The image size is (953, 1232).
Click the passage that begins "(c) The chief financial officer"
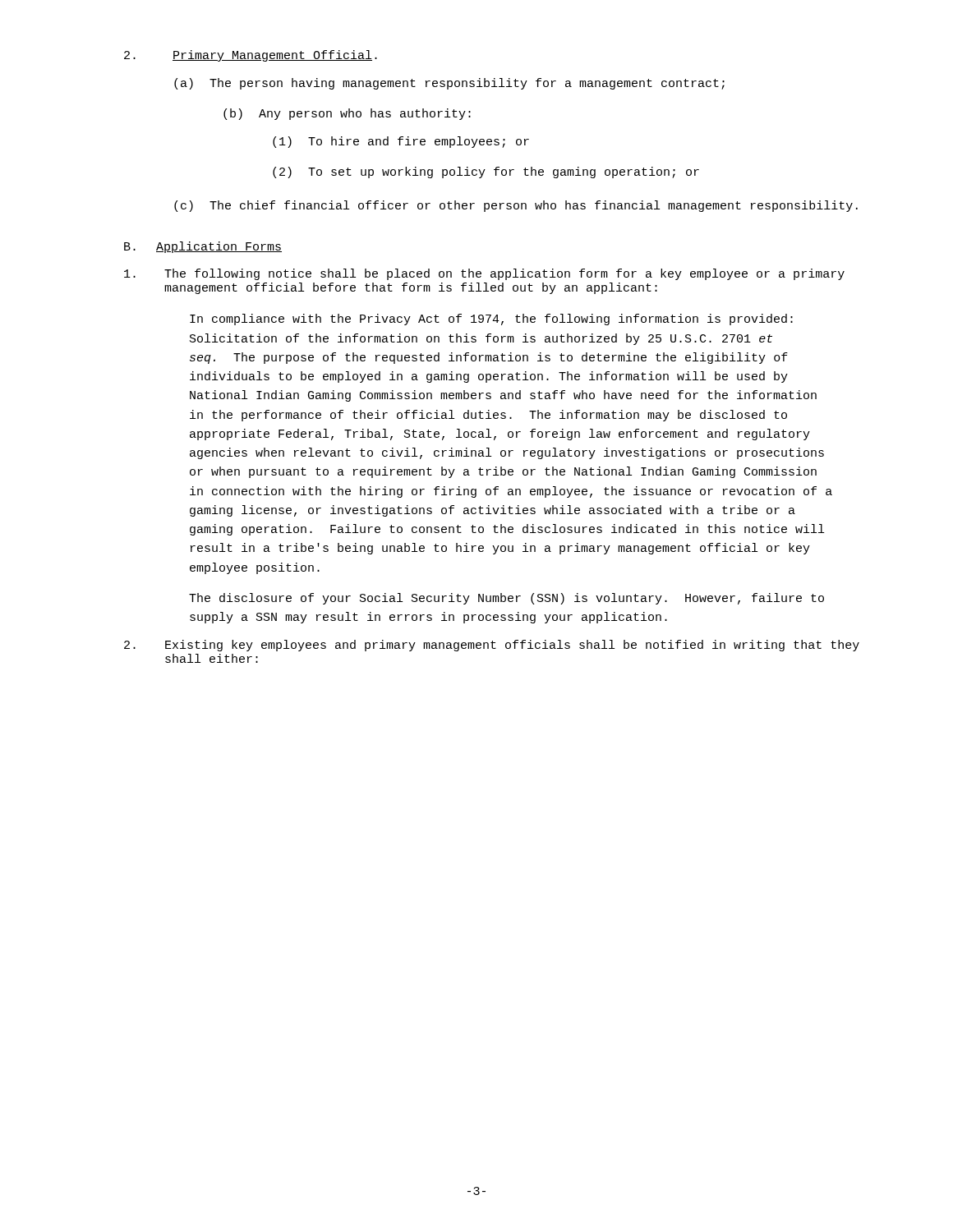click(x=522, y=207)
